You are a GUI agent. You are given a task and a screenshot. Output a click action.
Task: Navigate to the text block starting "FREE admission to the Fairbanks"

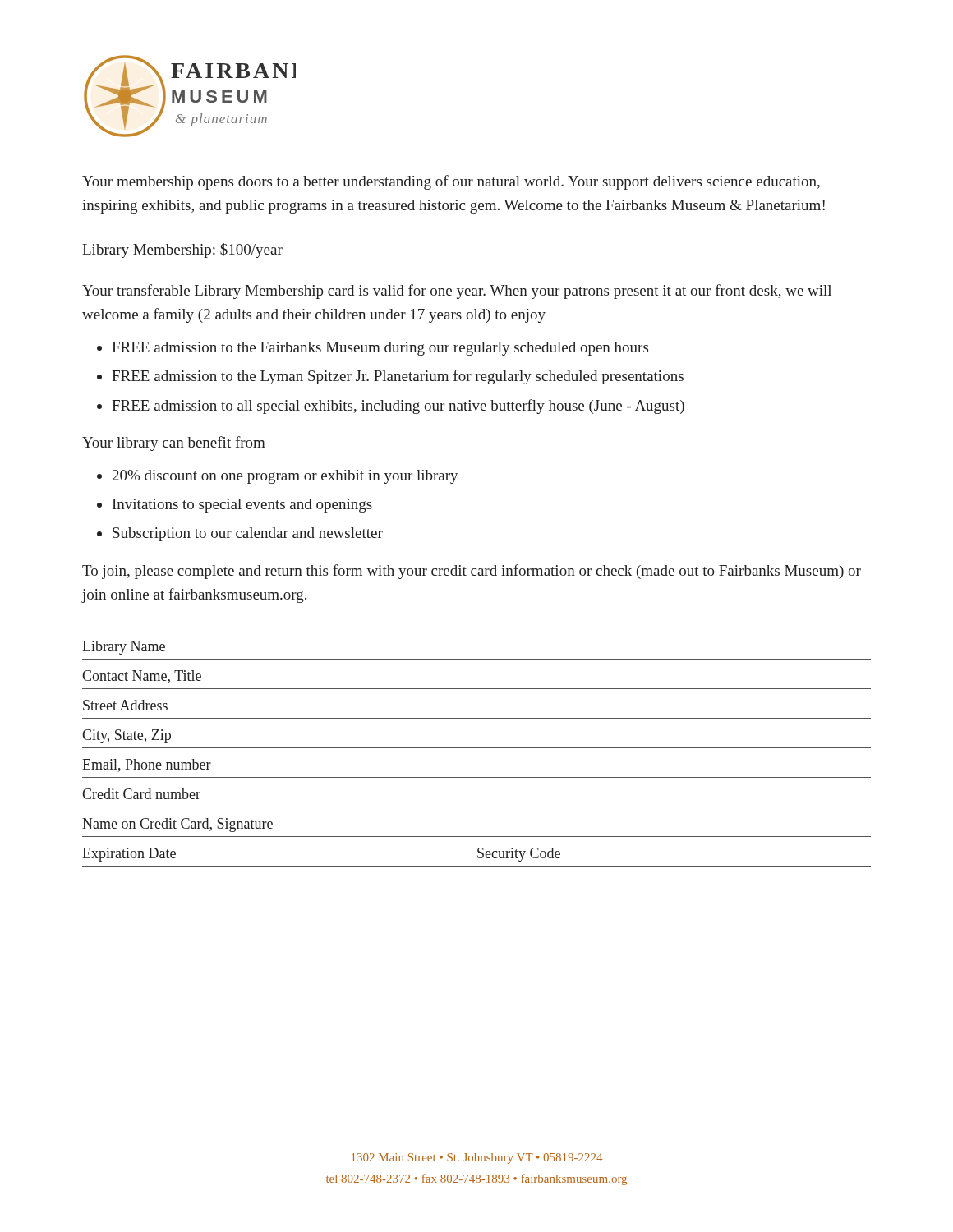click(x=380, y=347)
